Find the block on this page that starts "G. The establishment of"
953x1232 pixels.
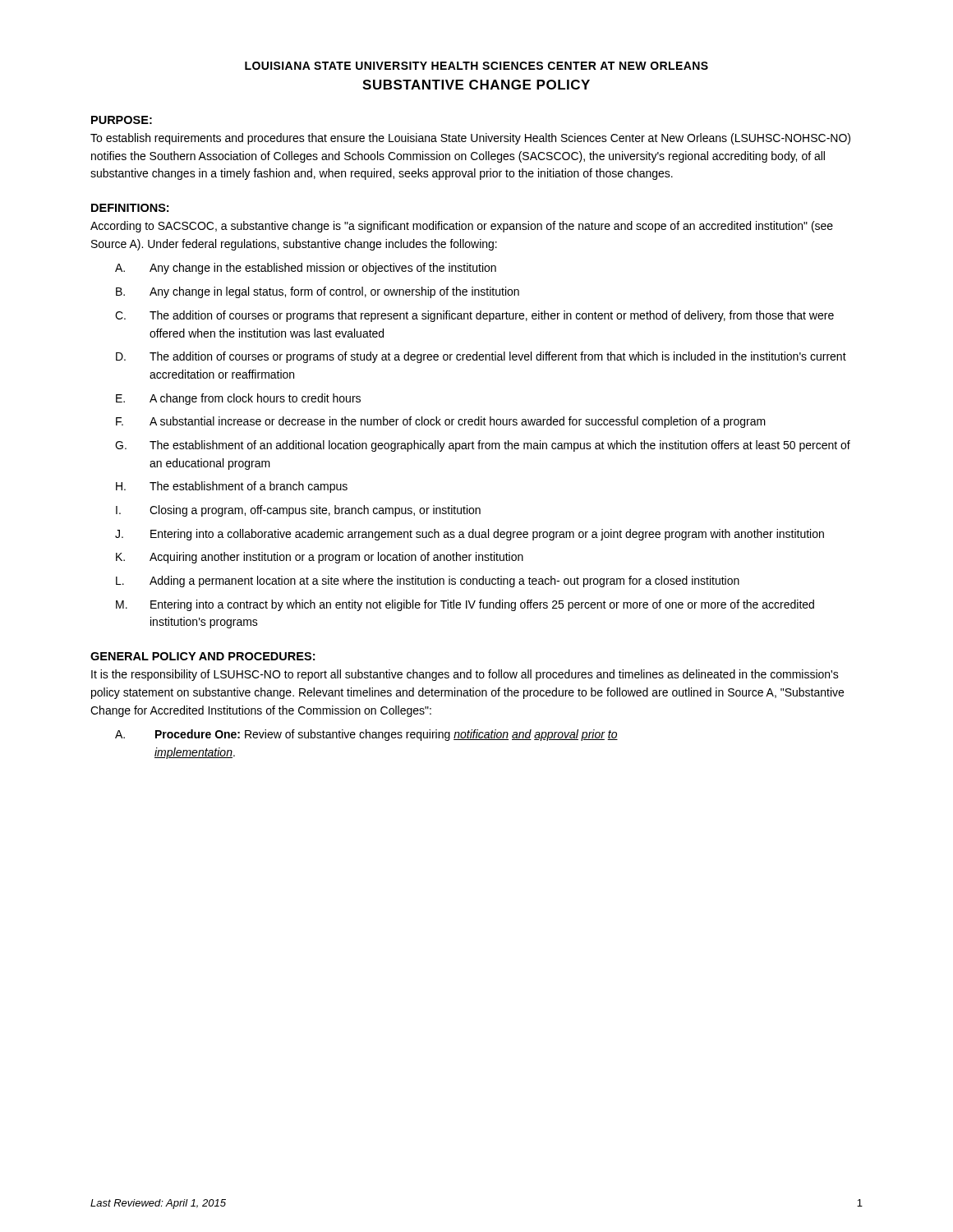point(476,455)
